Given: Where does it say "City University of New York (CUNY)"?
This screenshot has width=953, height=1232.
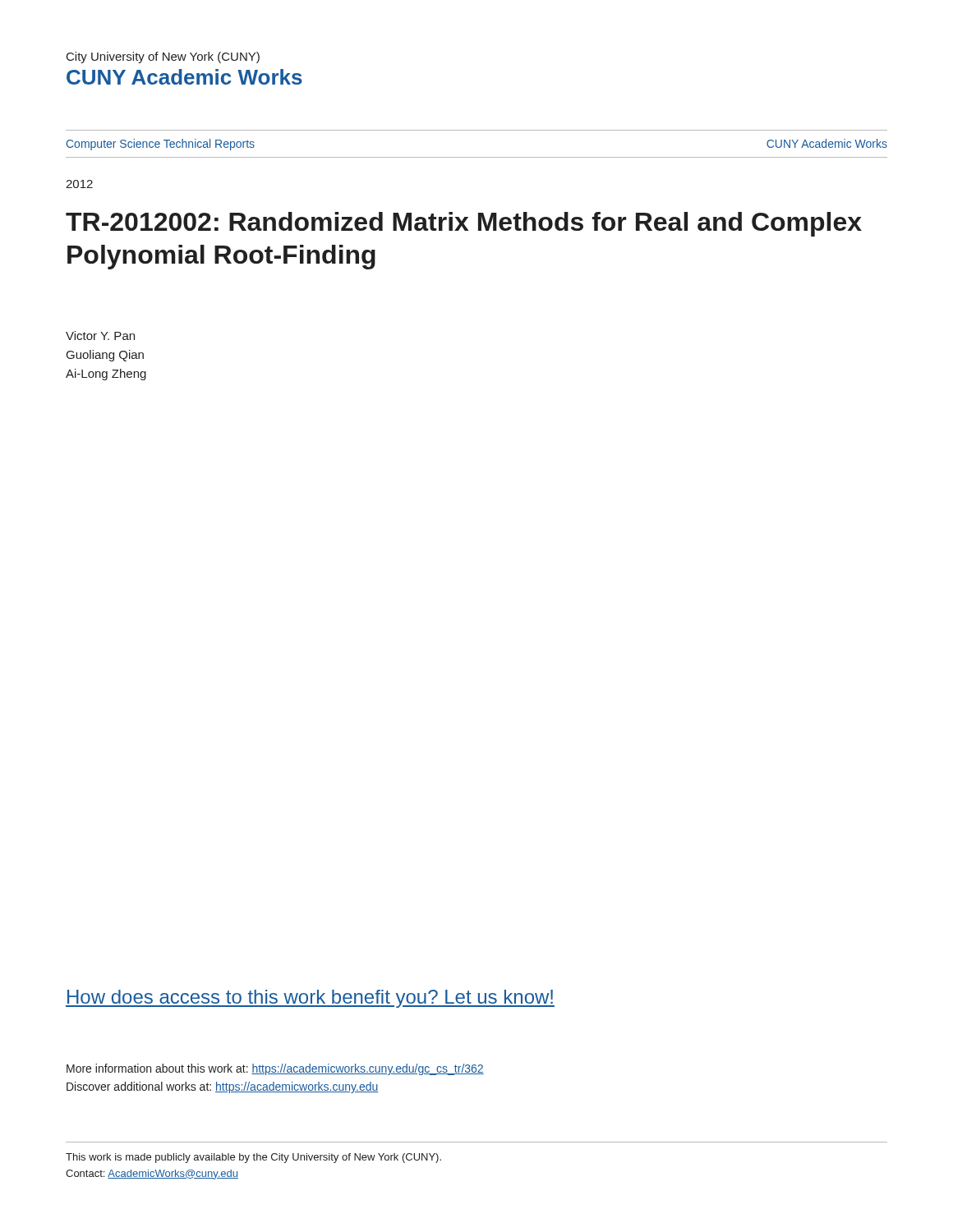Looking at the screenshot, I should coord(163,56).
